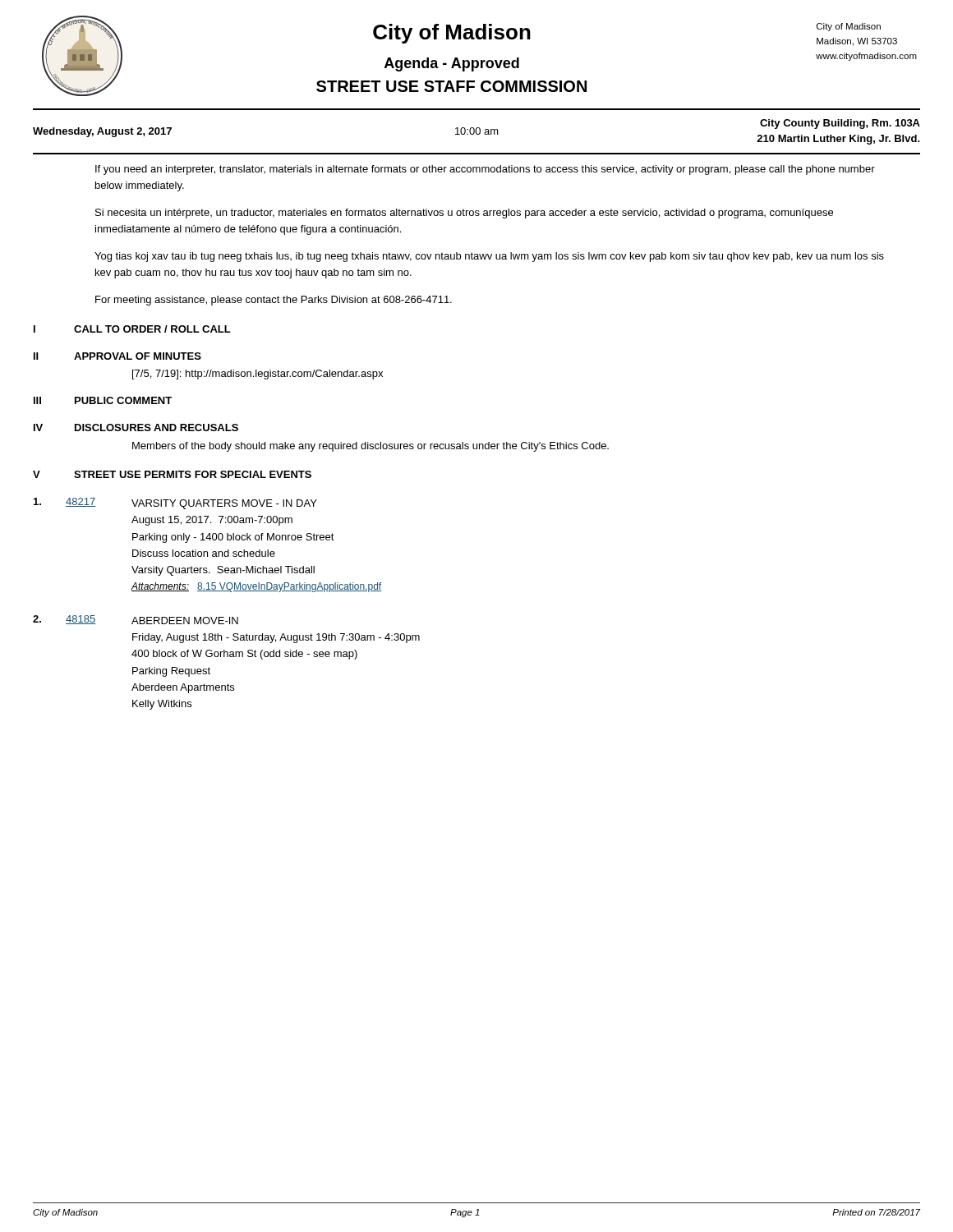Image resolution: width=953 pixels, height=1232 pixels.
Task: Select the table that reads "Wednesday, August 2,"
Action: [476, 132]
